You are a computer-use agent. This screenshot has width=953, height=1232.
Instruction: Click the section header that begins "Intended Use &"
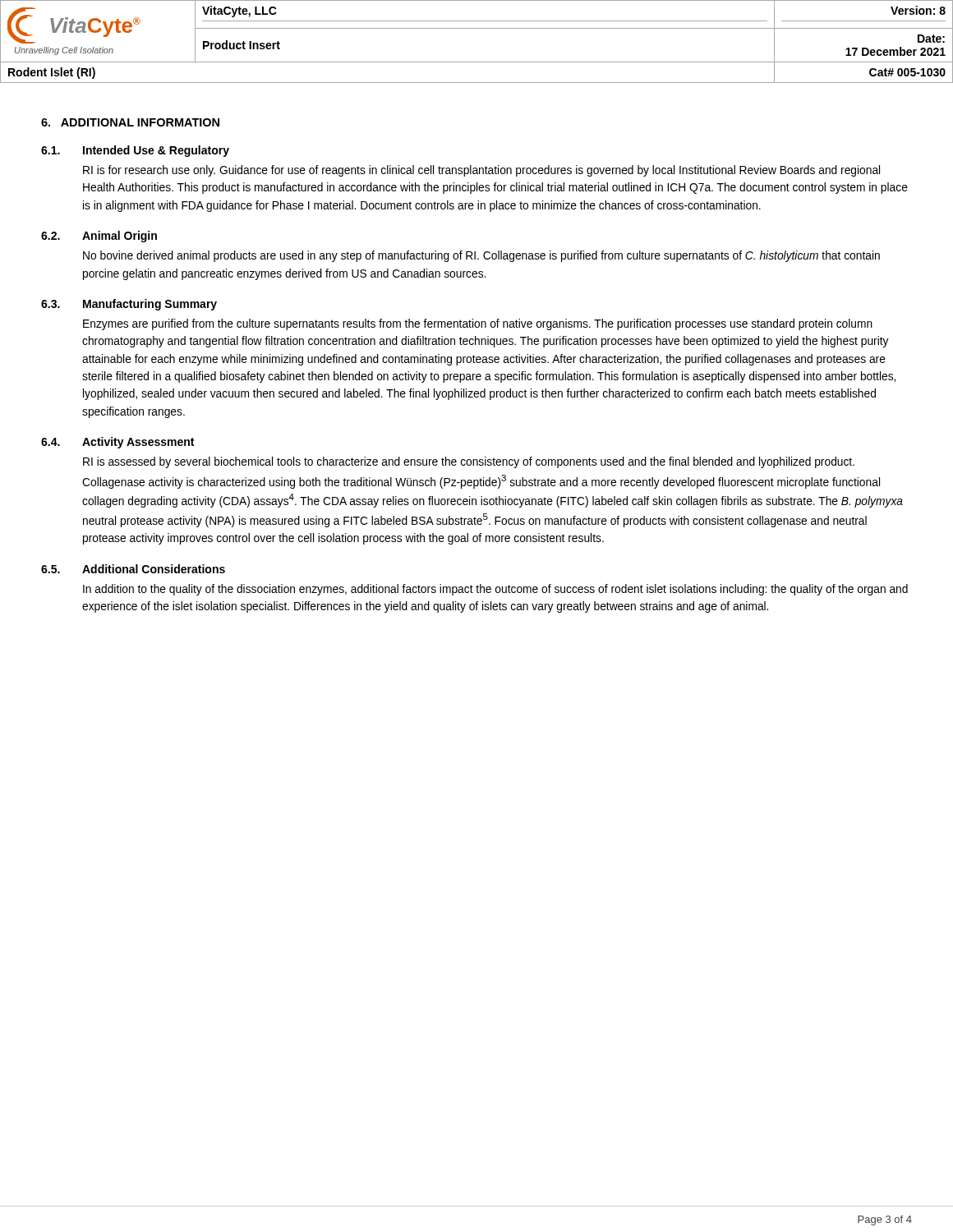(x=156, y=150)
